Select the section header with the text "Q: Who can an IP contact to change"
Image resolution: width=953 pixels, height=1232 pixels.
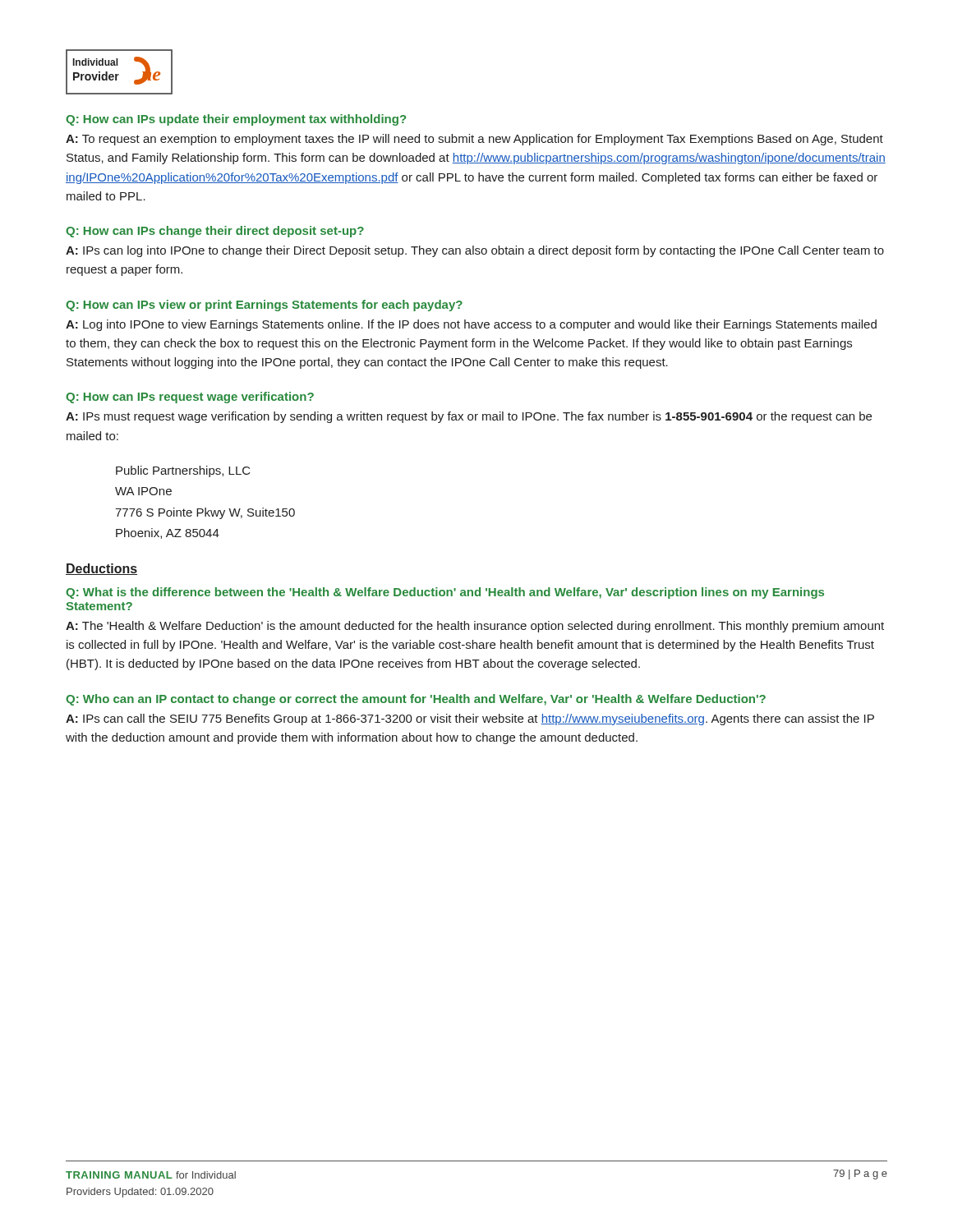click(x=416, y=698)
